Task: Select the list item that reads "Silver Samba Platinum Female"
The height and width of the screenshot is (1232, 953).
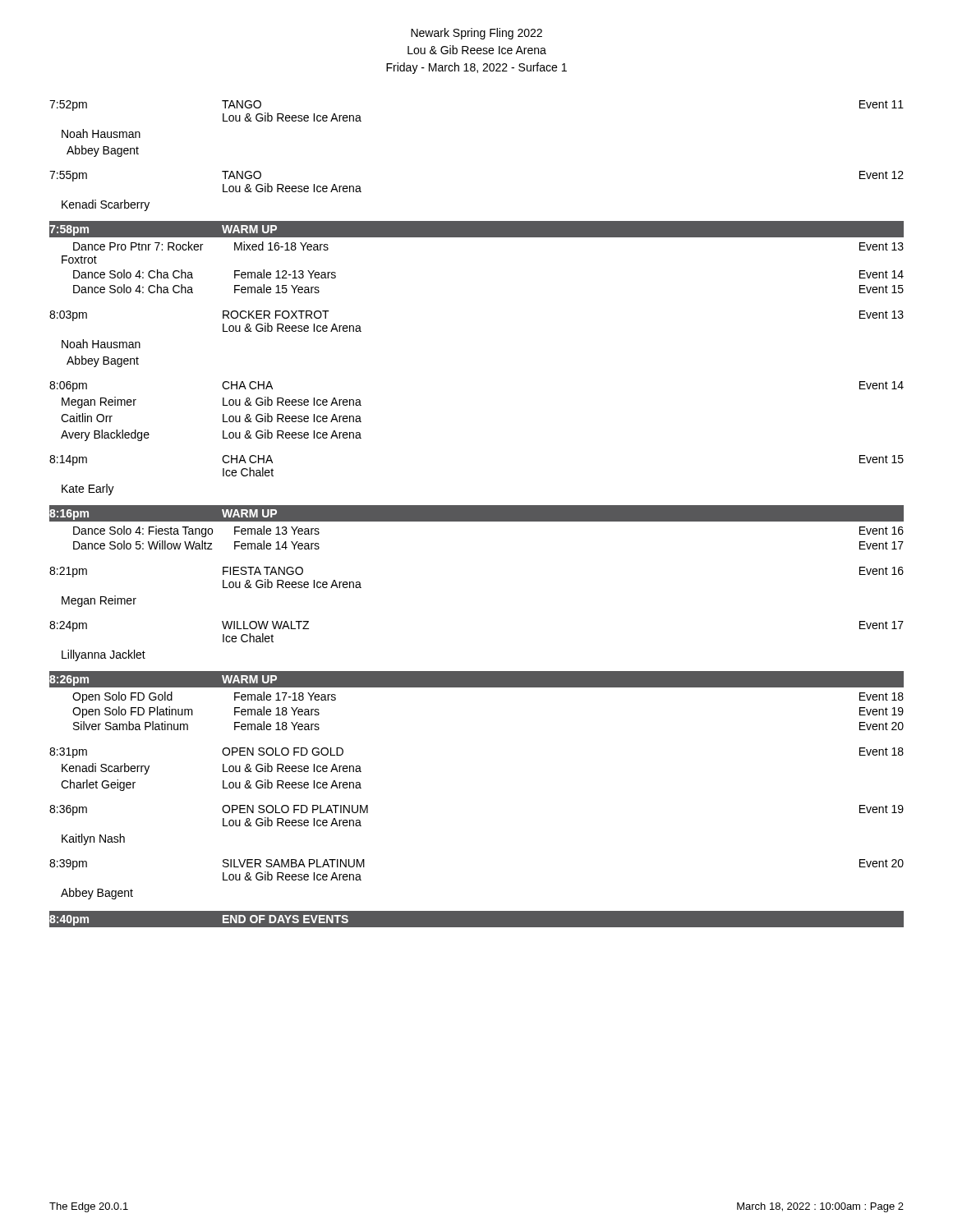Action: click(x=130, y=725)
